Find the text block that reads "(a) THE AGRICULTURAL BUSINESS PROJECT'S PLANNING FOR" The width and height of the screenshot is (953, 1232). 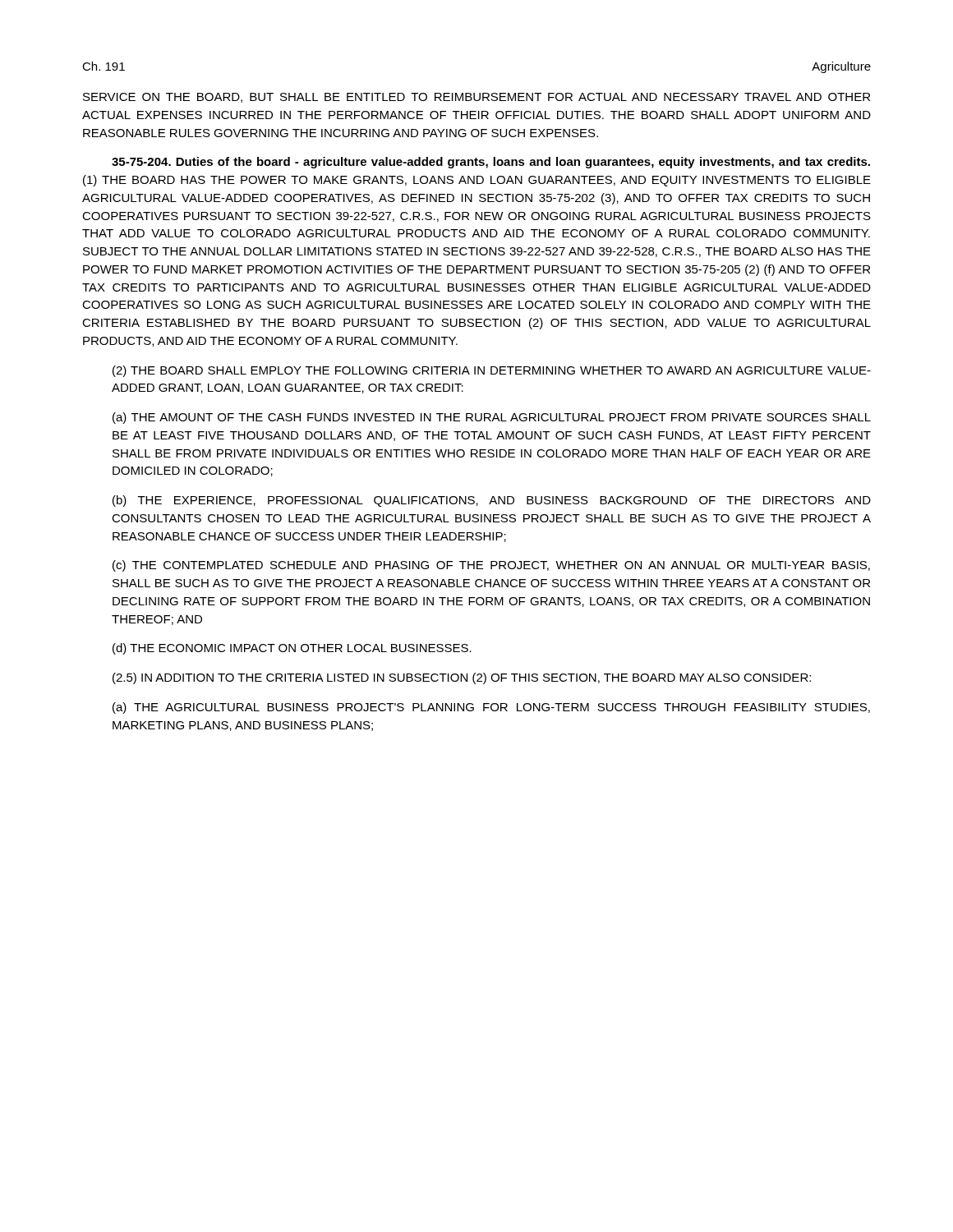(491, 715)
